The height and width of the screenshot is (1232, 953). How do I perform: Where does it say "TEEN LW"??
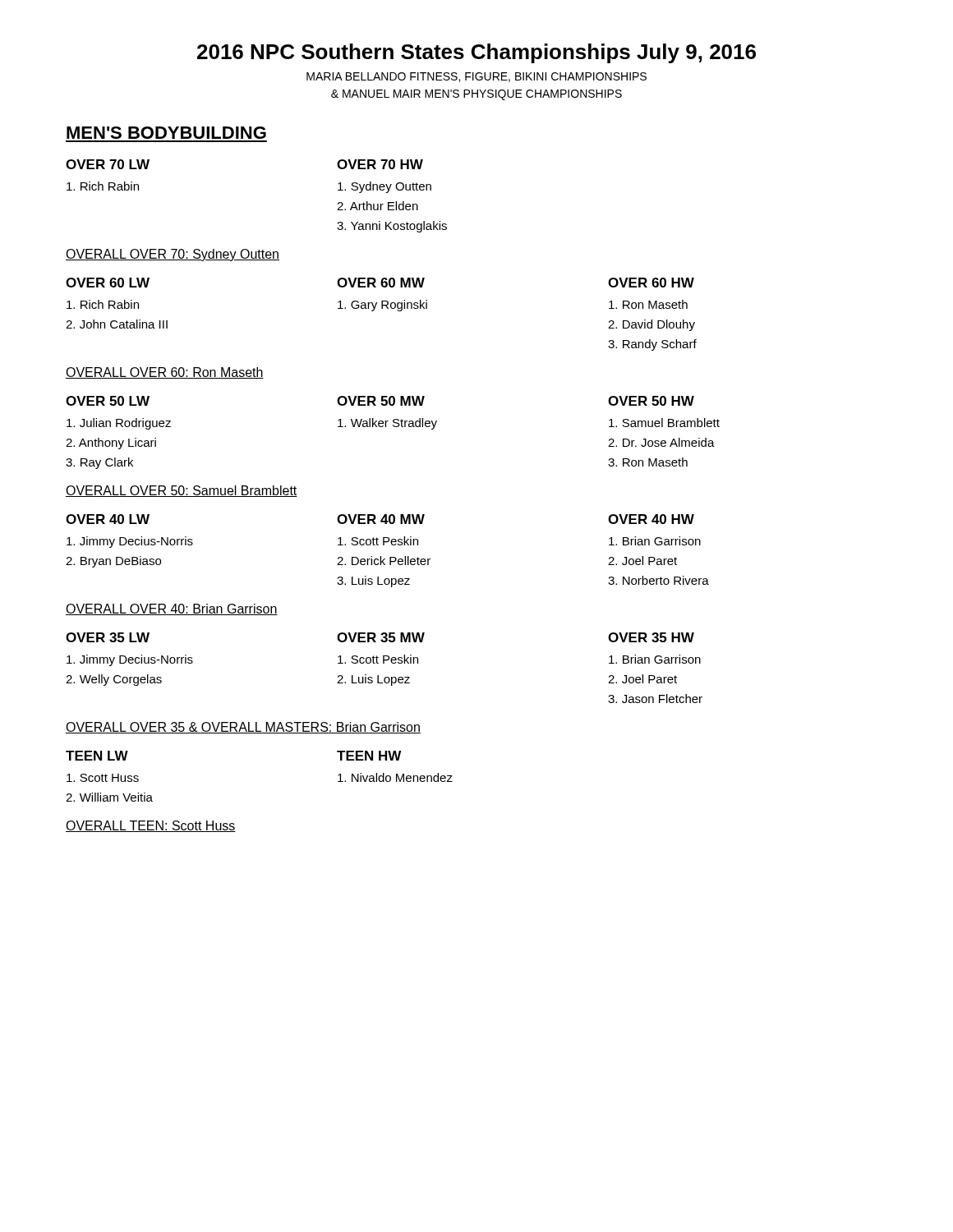[97, 756]
